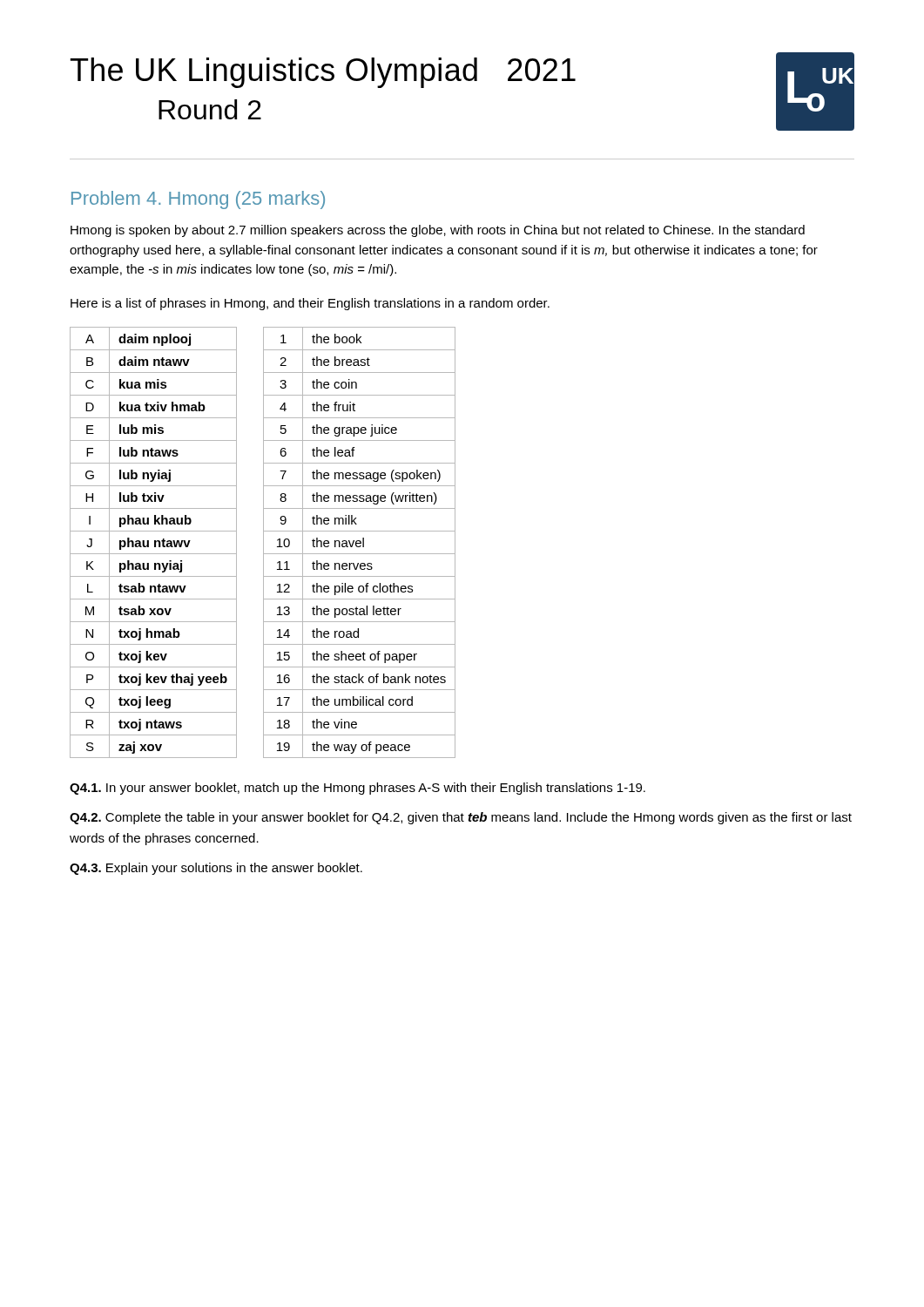The height and width of the screenshot is (1307, 924).
Task: Locate the title that says "Round 2"
Action: pyautogui.click(x=209, y=110)
